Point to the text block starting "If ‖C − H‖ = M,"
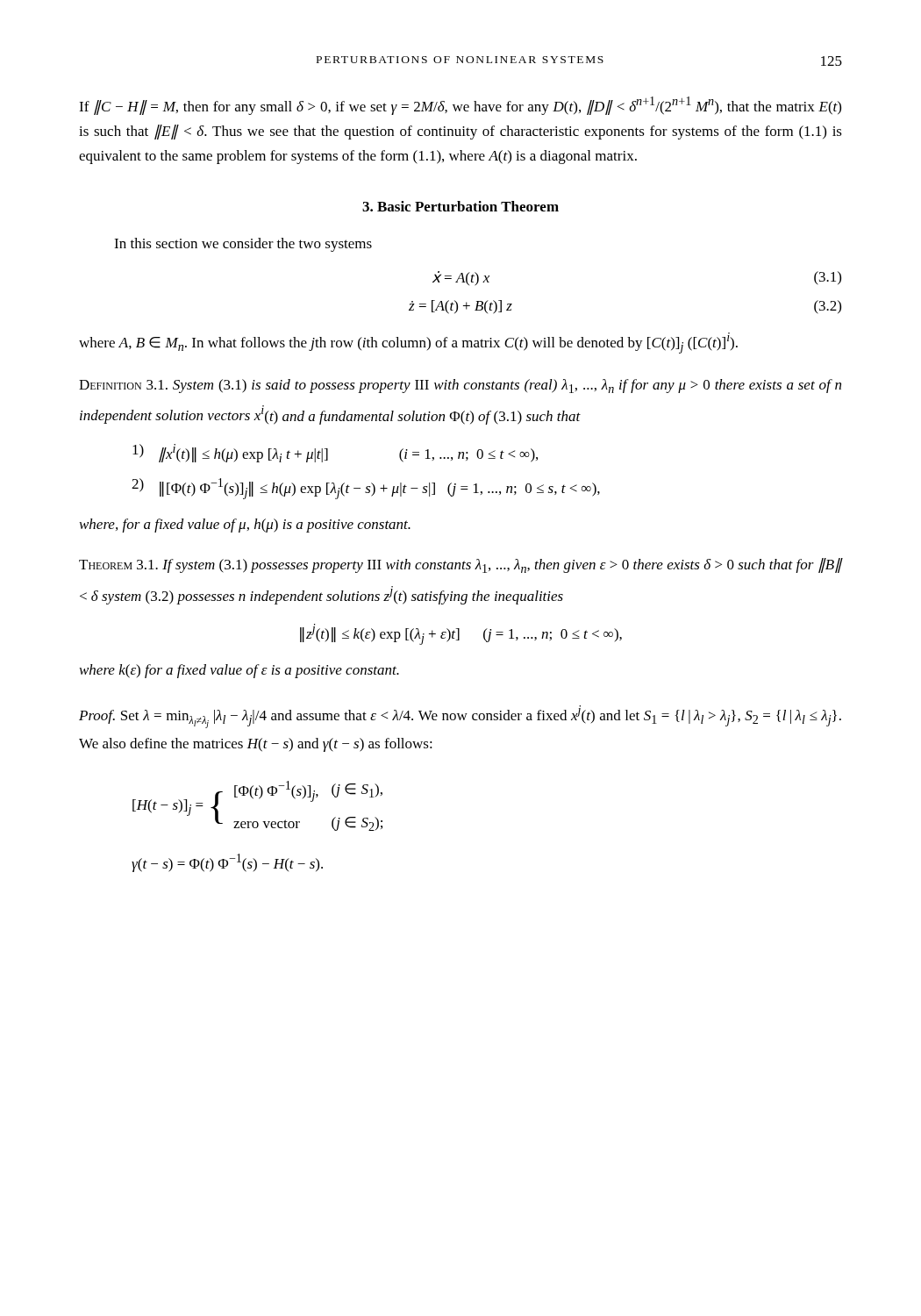921x1316 pixels. [460, 130]
